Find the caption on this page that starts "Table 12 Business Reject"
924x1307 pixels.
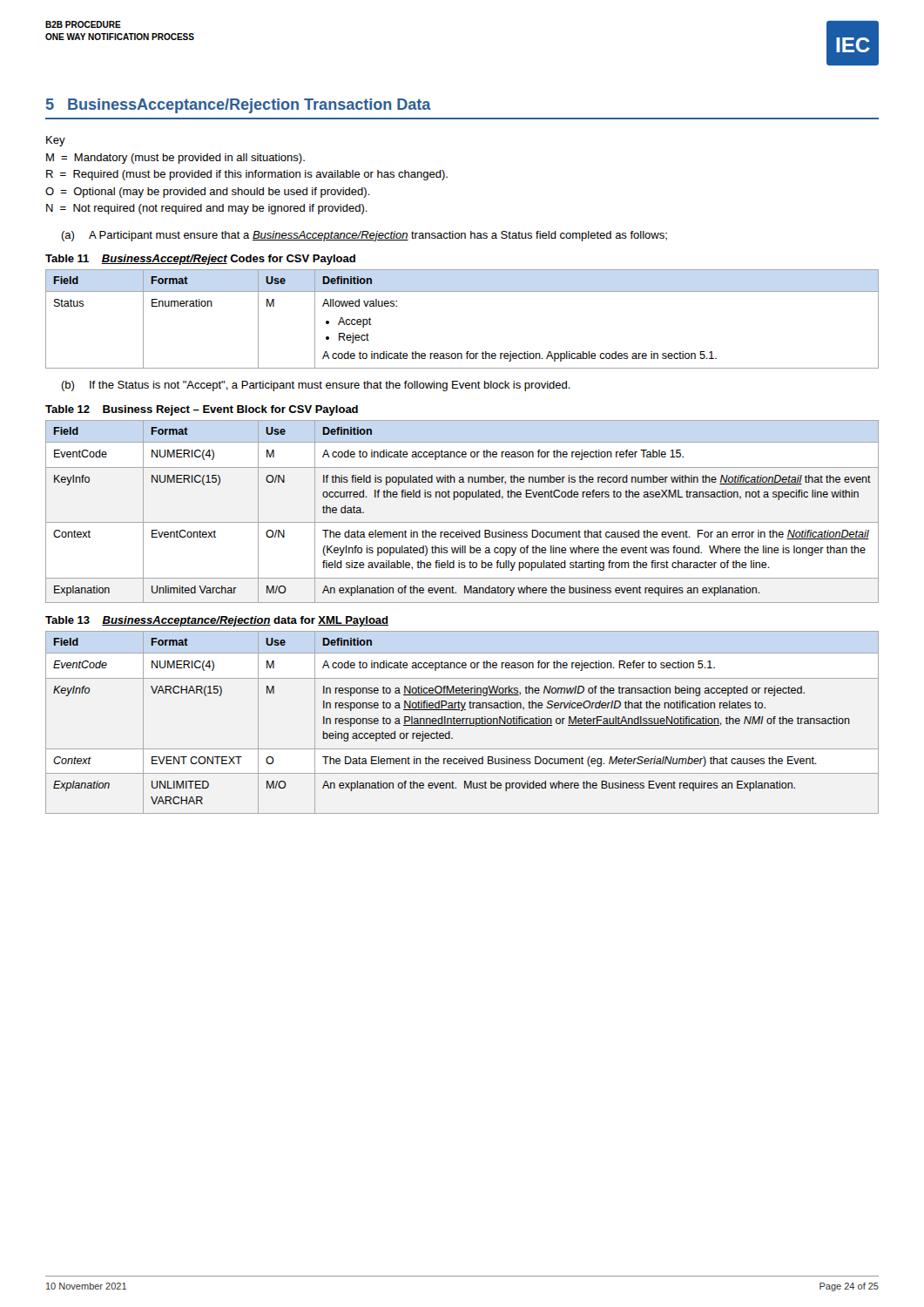[202, 409]
